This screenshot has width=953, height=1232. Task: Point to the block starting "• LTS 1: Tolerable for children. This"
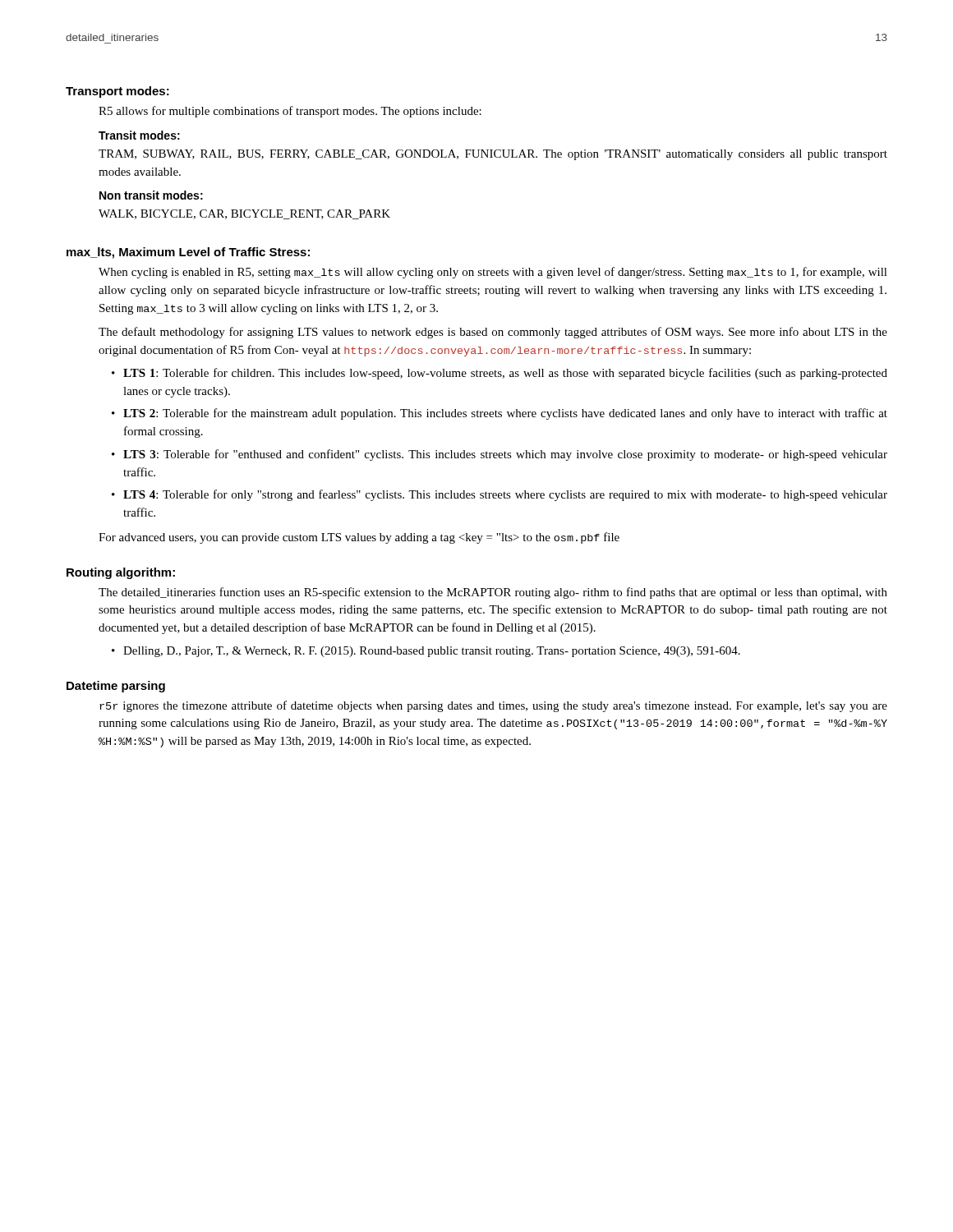tap(499, 381)
